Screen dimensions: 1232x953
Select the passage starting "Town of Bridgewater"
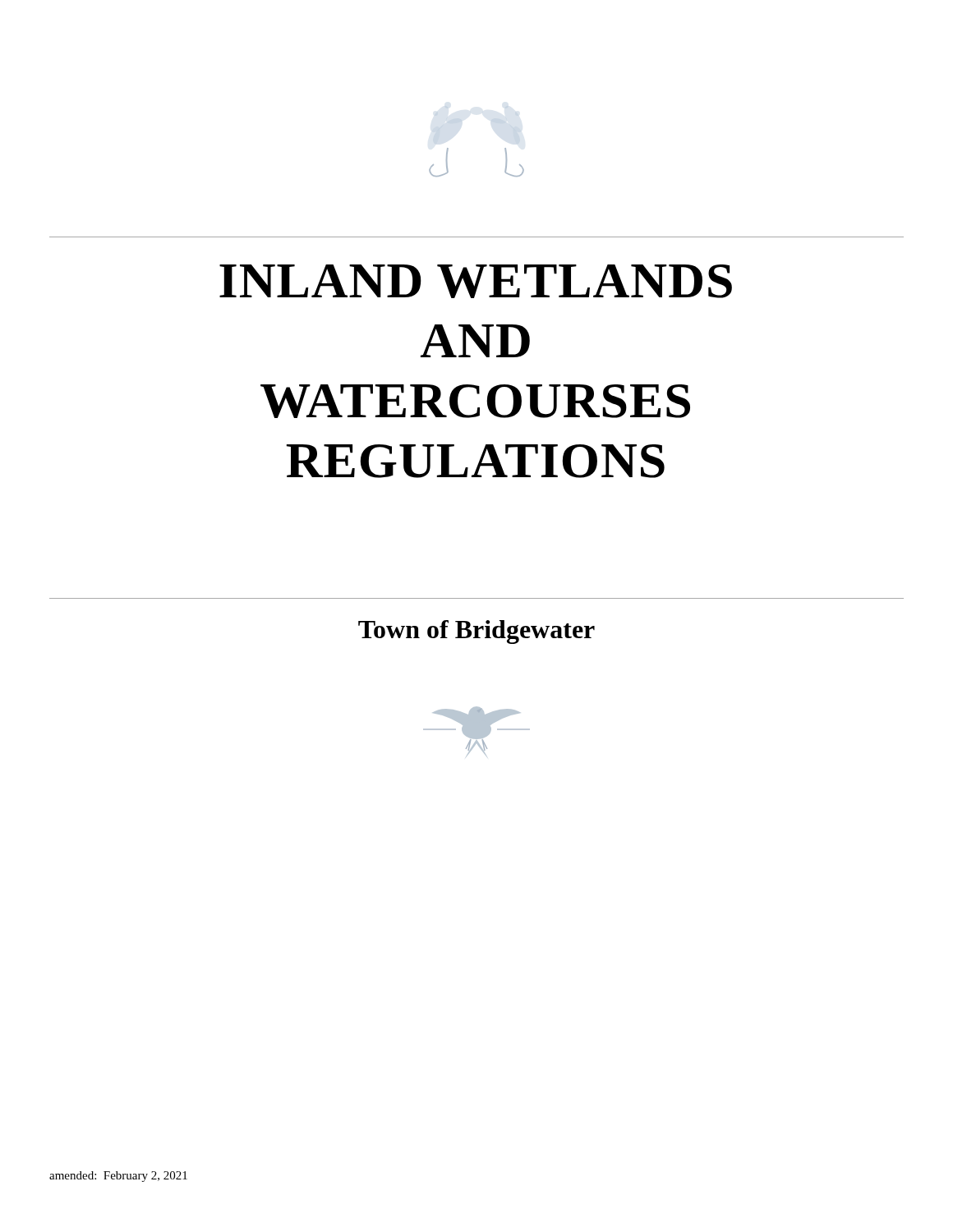coord(476,630)
